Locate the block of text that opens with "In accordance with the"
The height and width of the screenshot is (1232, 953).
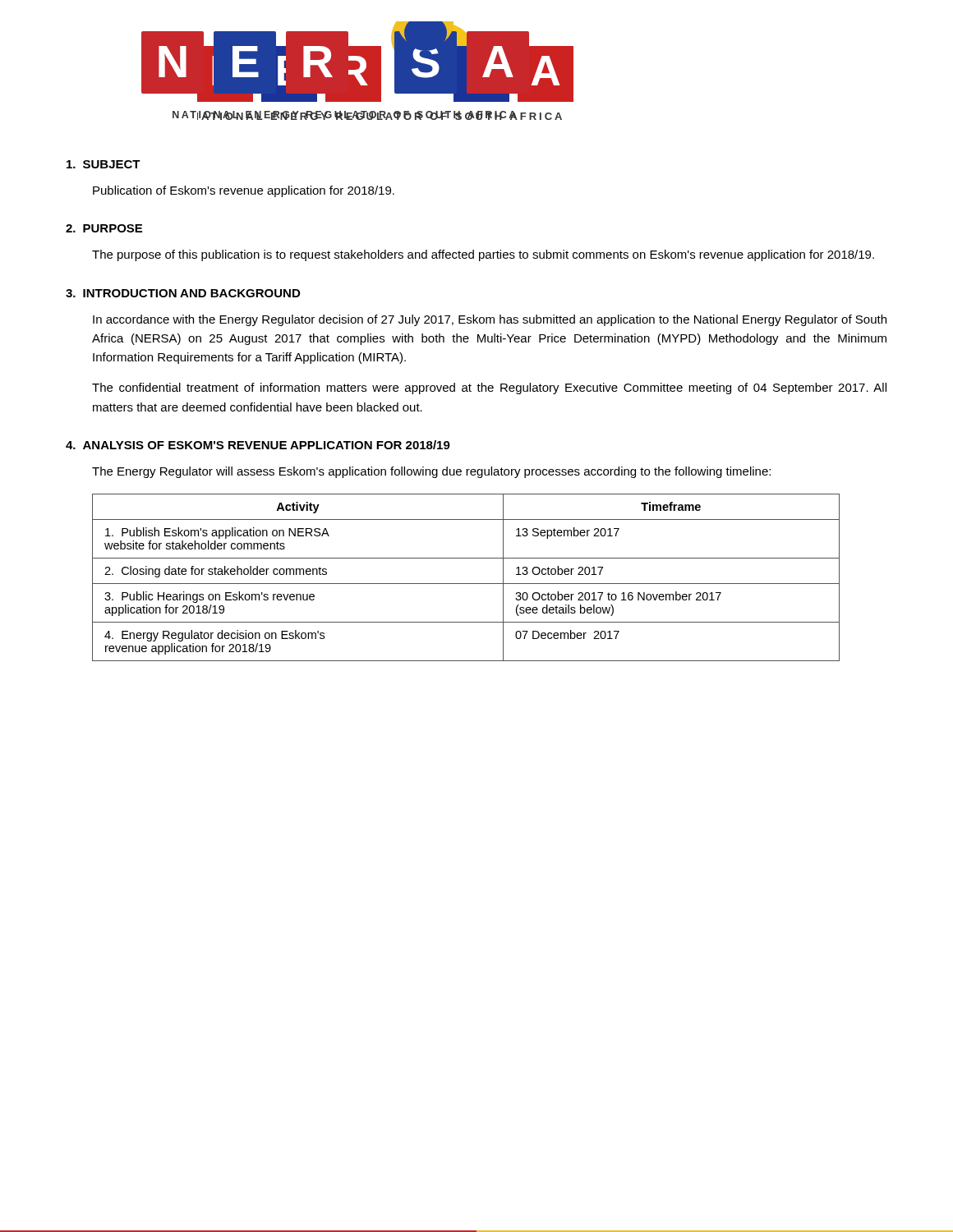click(490, 338)
